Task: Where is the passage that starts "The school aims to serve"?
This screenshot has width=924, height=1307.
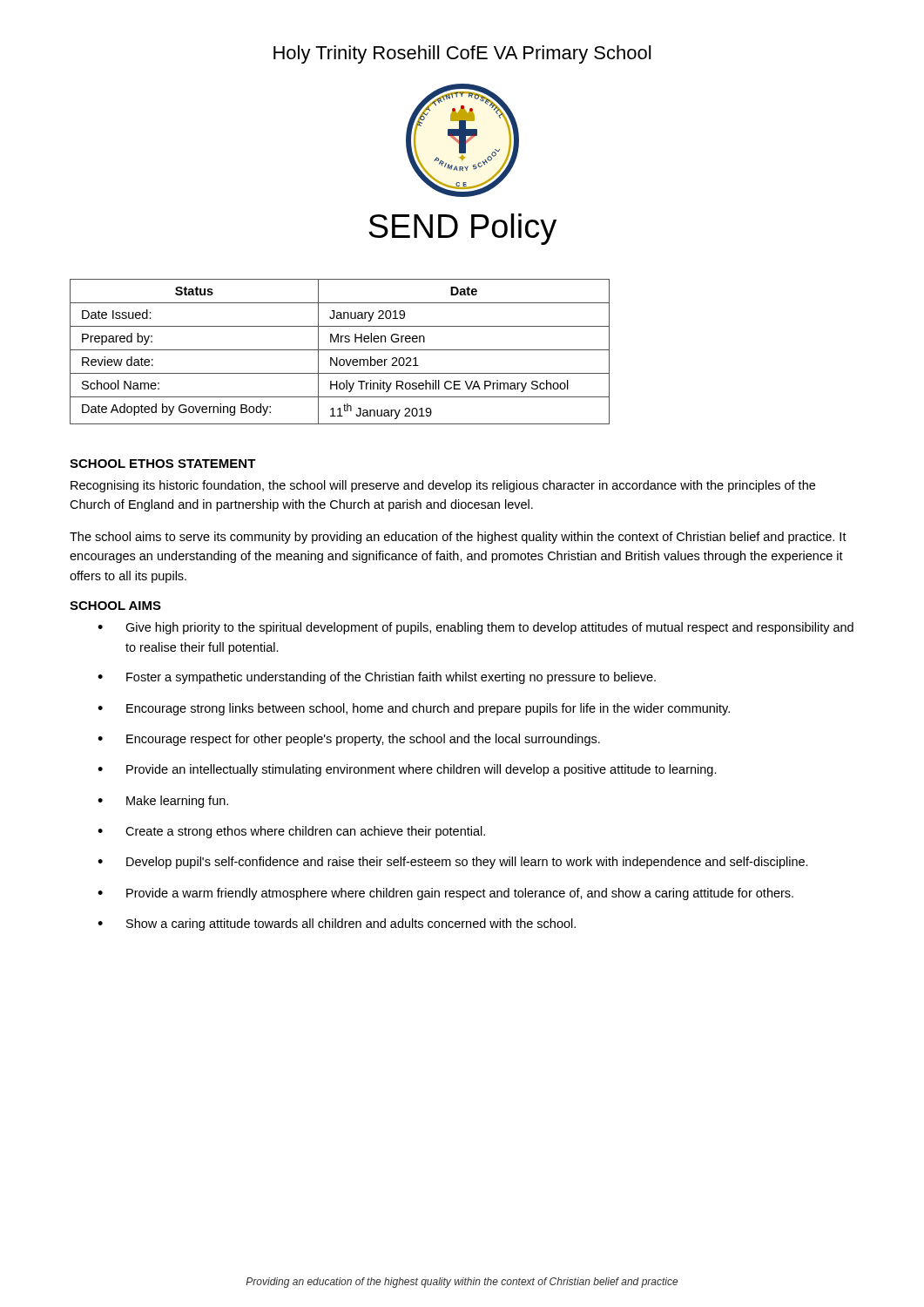Action: point(458,556)
